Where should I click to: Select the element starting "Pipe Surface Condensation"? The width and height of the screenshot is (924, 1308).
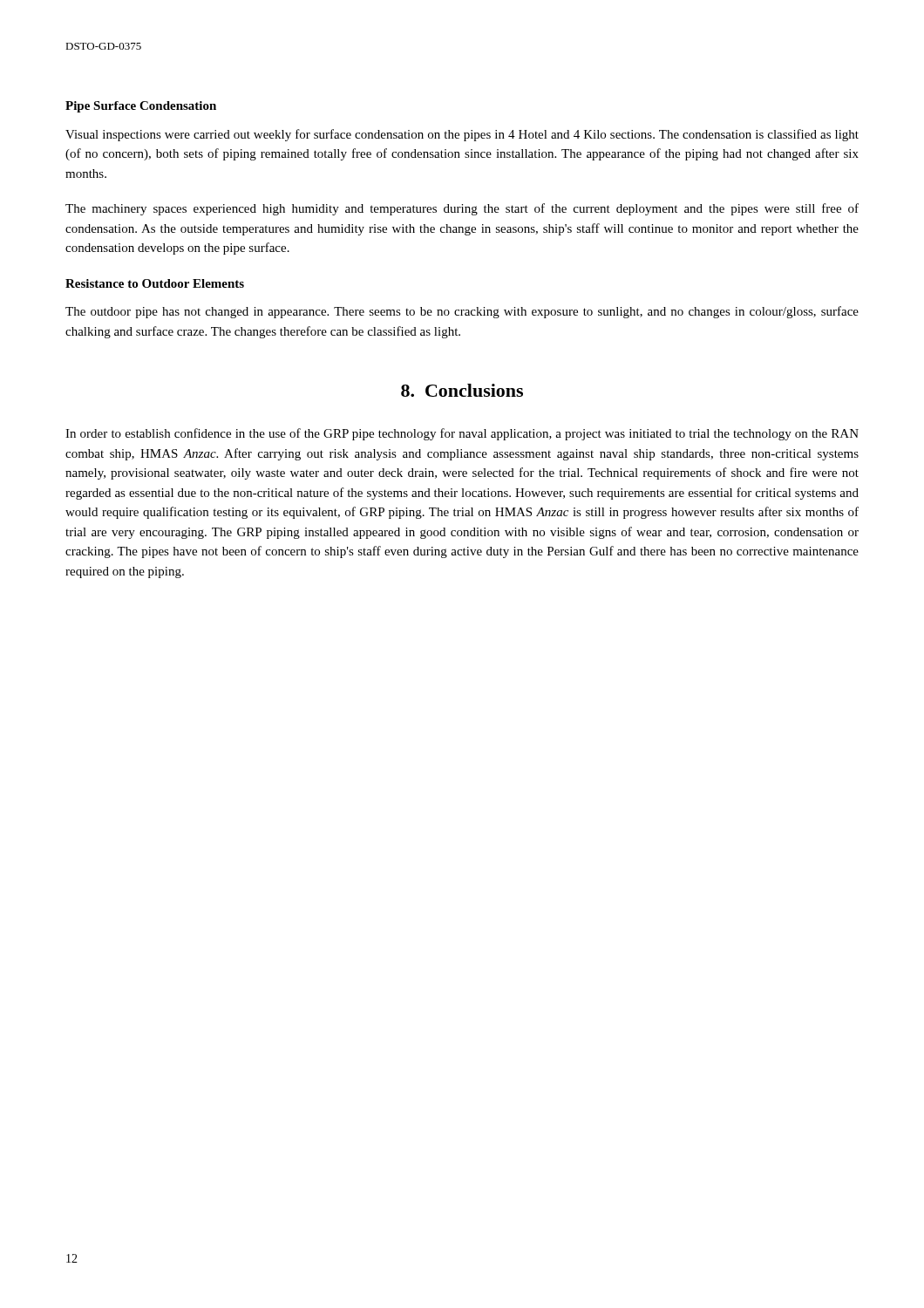pos(141,105)
